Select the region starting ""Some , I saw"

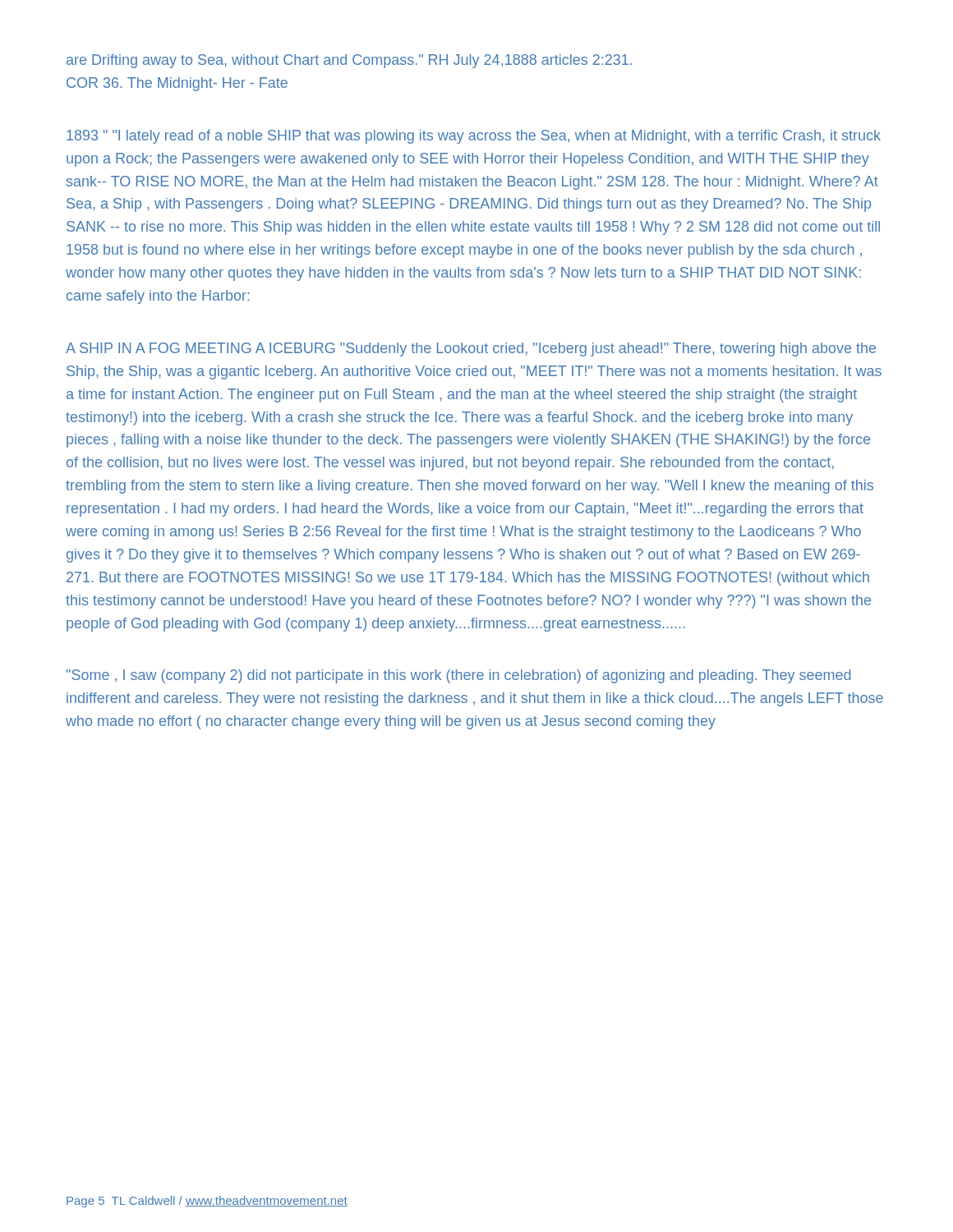tap(475, 698)
